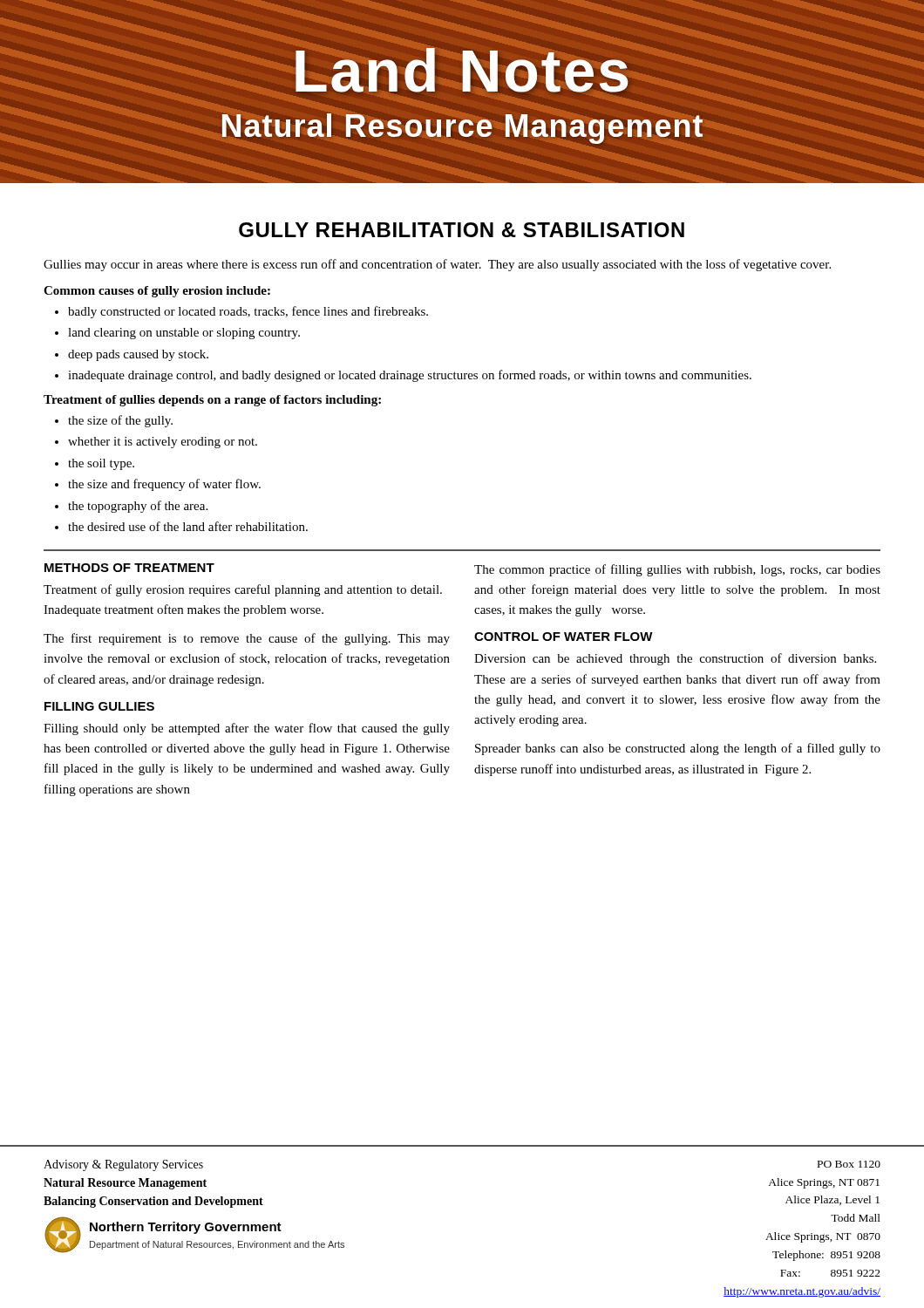Select the illustration
Screen dimensions: 1308x924
(x=462, y=92)
